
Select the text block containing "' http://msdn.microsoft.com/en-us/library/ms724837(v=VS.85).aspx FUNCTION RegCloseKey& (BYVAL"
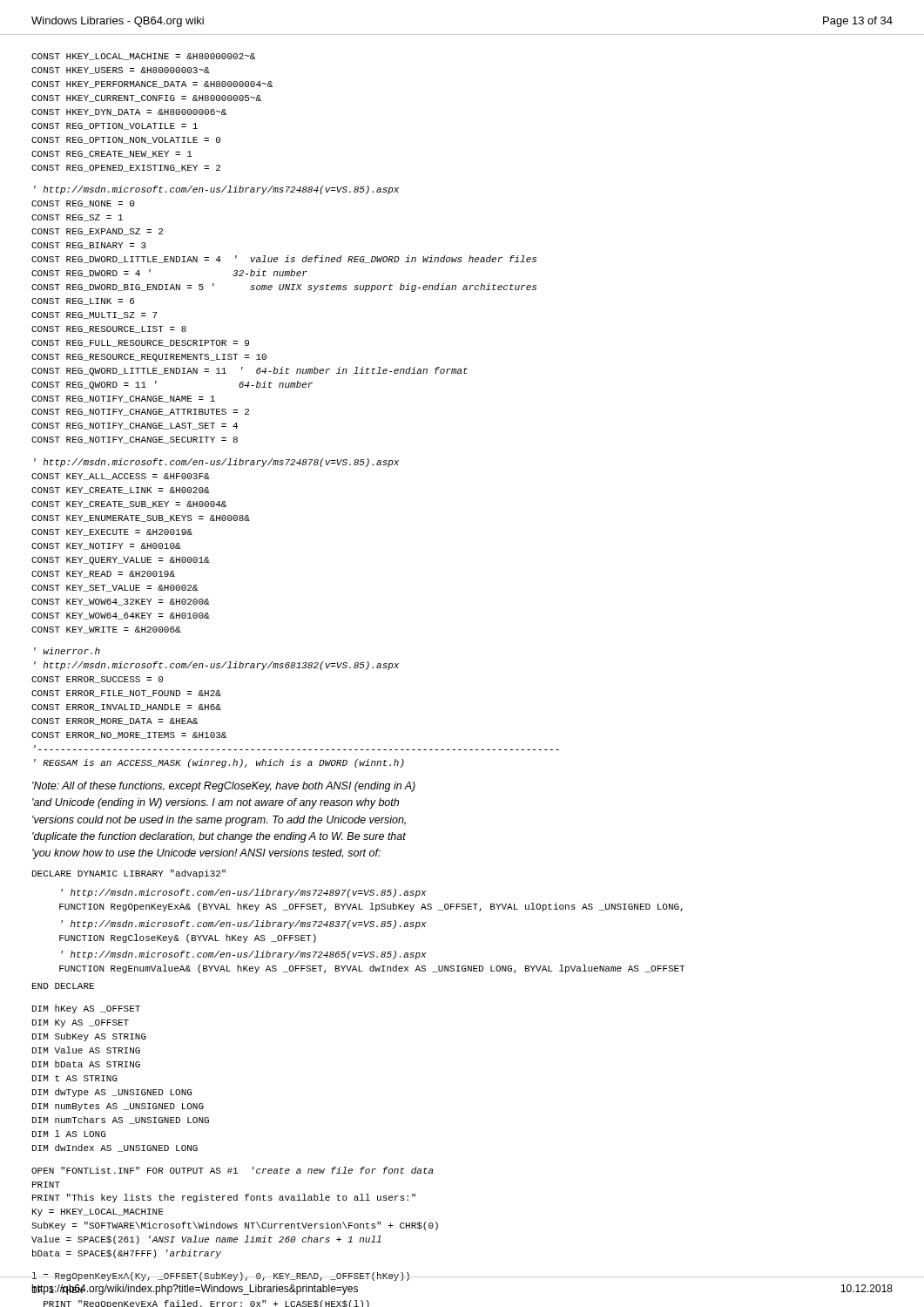243,924
